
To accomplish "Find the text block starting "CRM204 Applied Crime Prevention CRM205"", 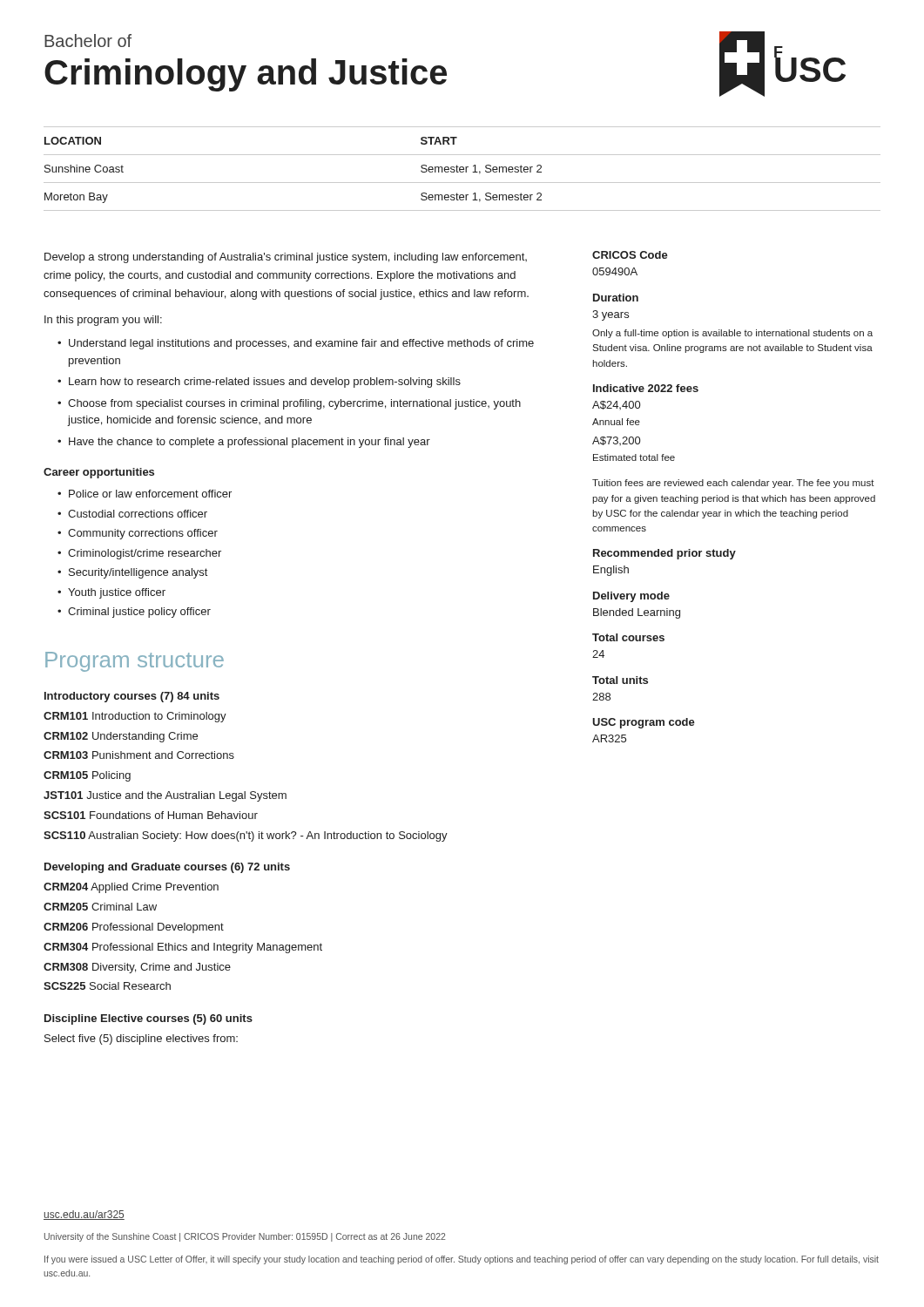I will (296, 937).
